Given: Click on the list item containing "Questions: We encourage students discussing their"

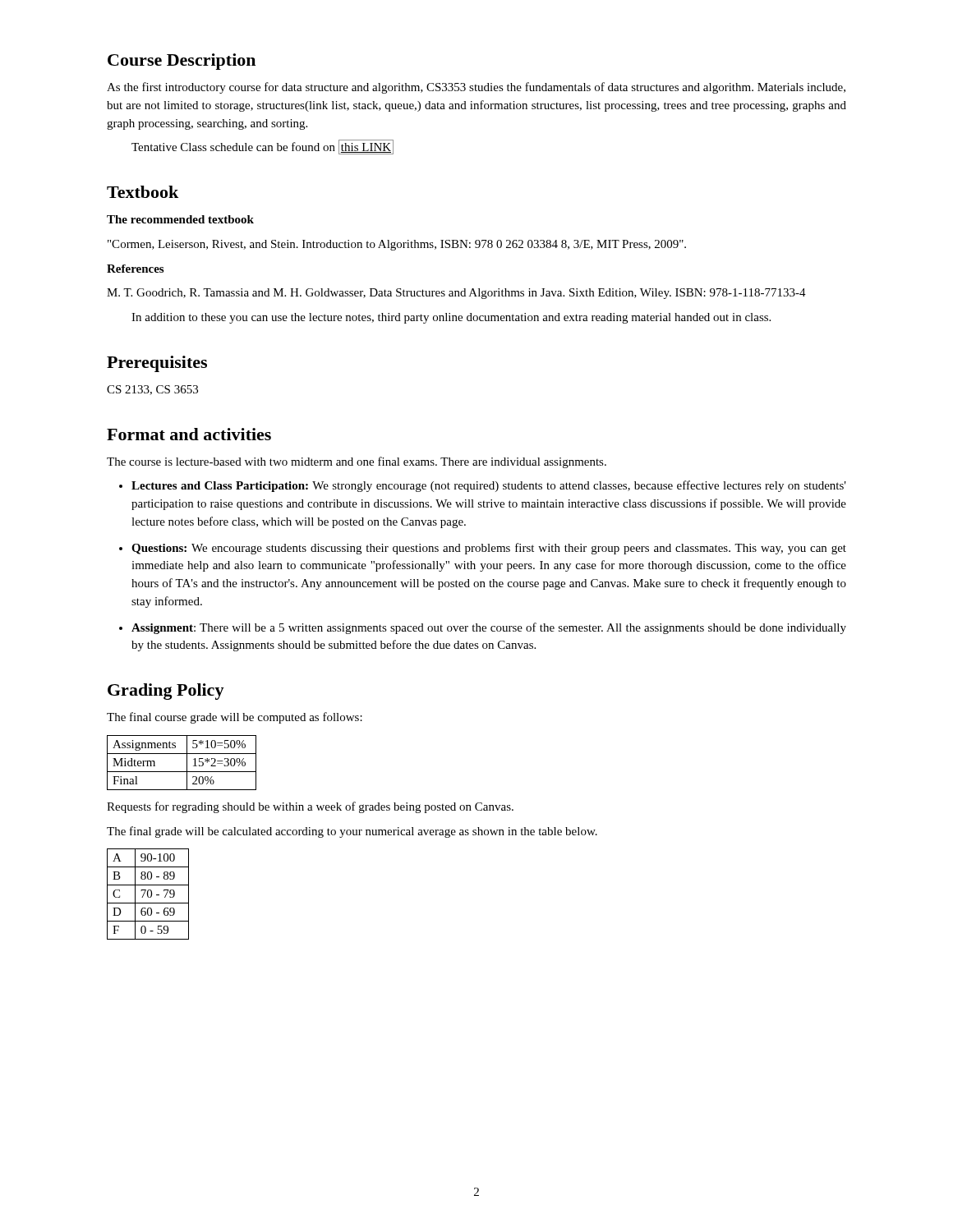Looking at the screenshot, I should [476, 575].
